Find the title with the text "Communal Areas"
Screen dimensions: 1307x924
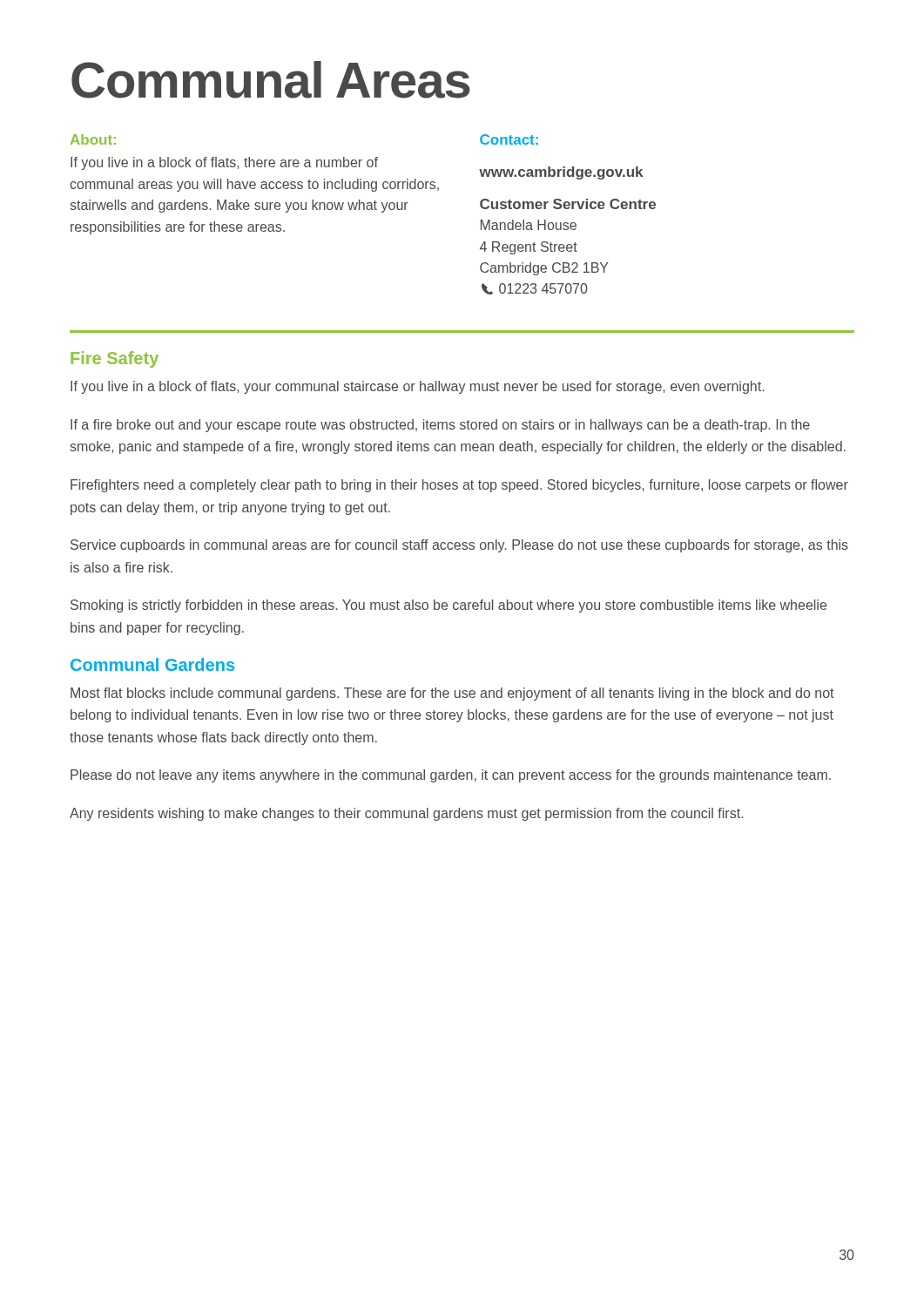pyautogui.click(x=270, y=80)
